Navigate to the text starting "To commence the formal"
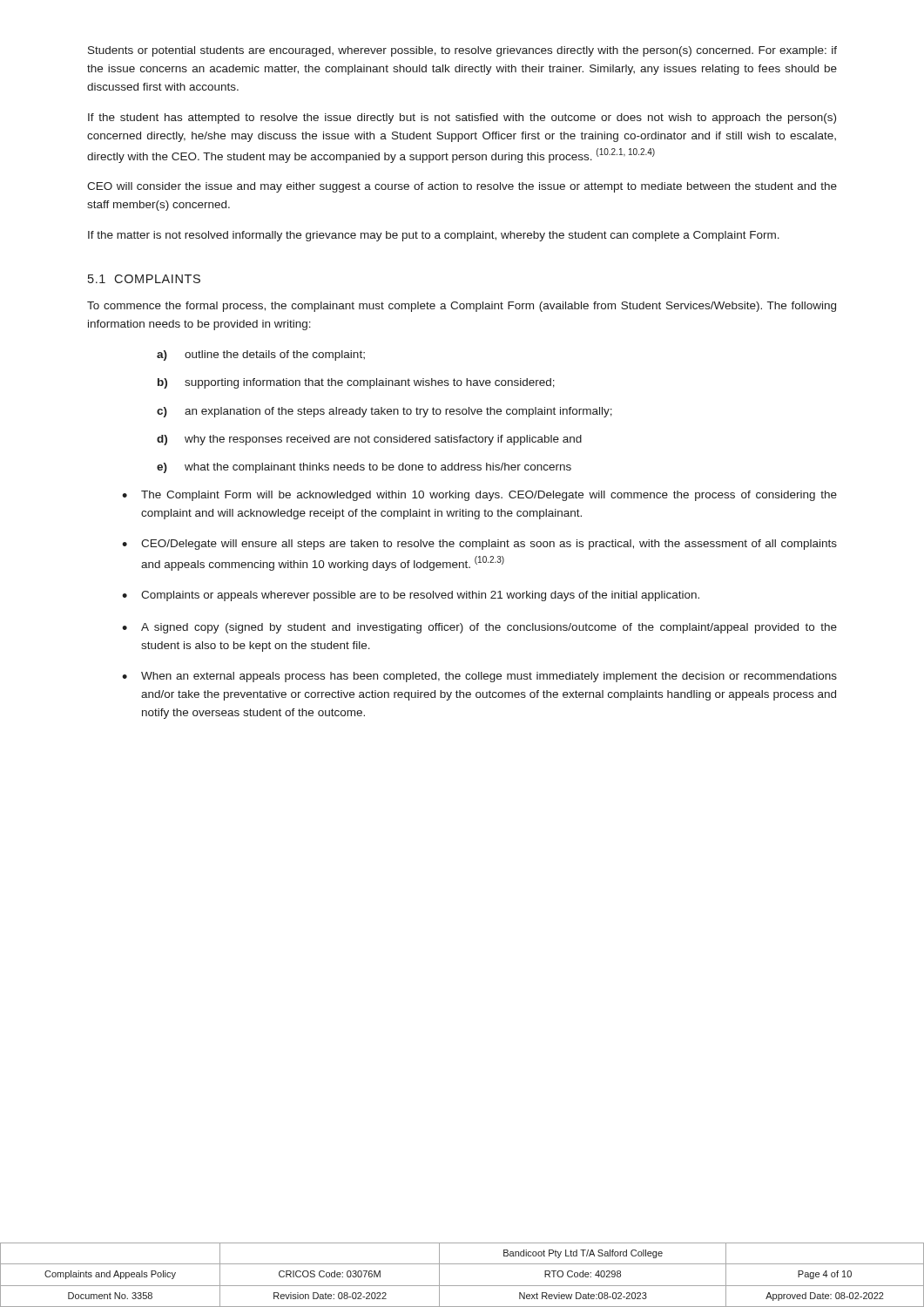 (x=462, y=316)
